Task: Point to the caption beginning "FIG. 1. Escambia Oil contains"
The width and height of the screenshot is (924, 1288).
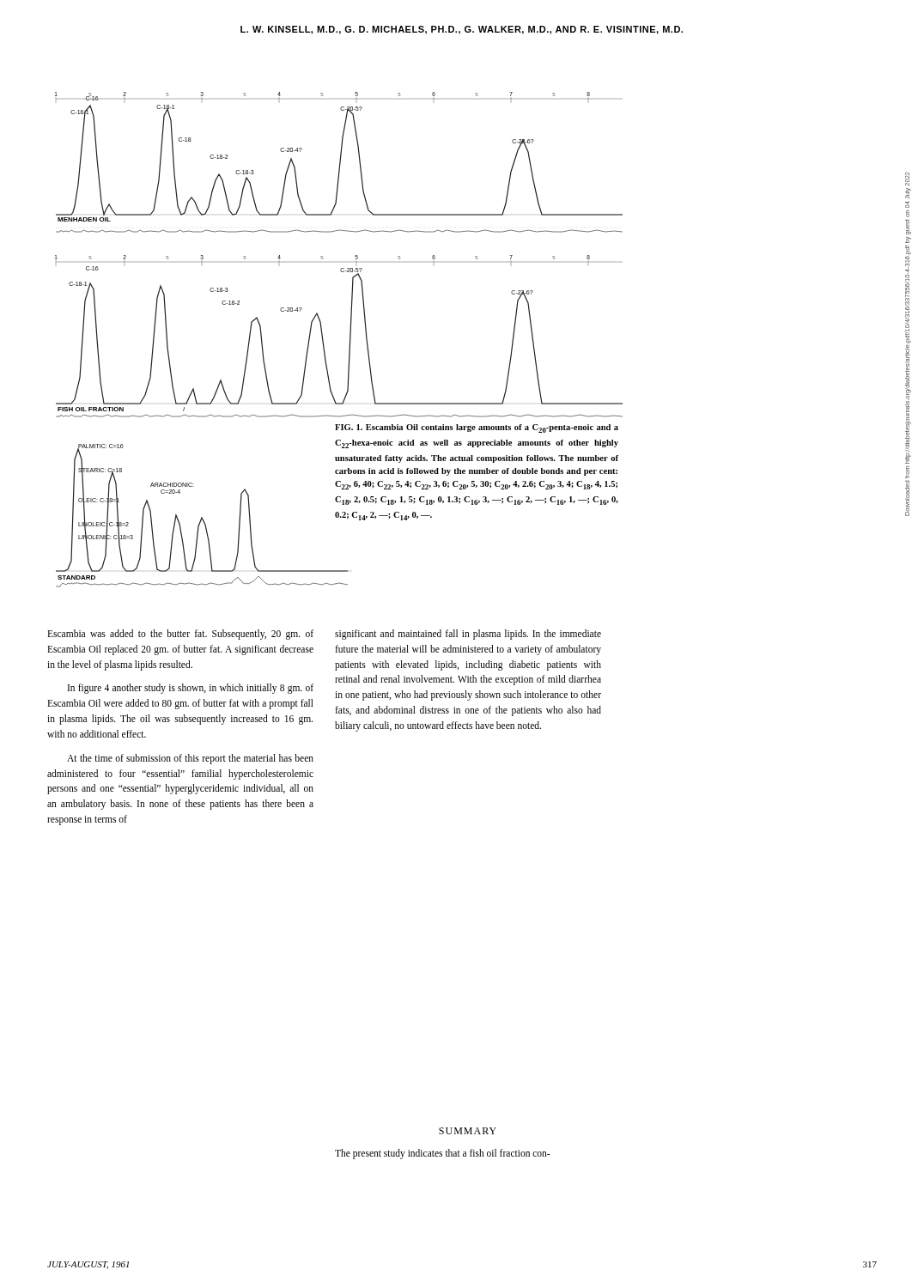Action: tap(477, 472)
